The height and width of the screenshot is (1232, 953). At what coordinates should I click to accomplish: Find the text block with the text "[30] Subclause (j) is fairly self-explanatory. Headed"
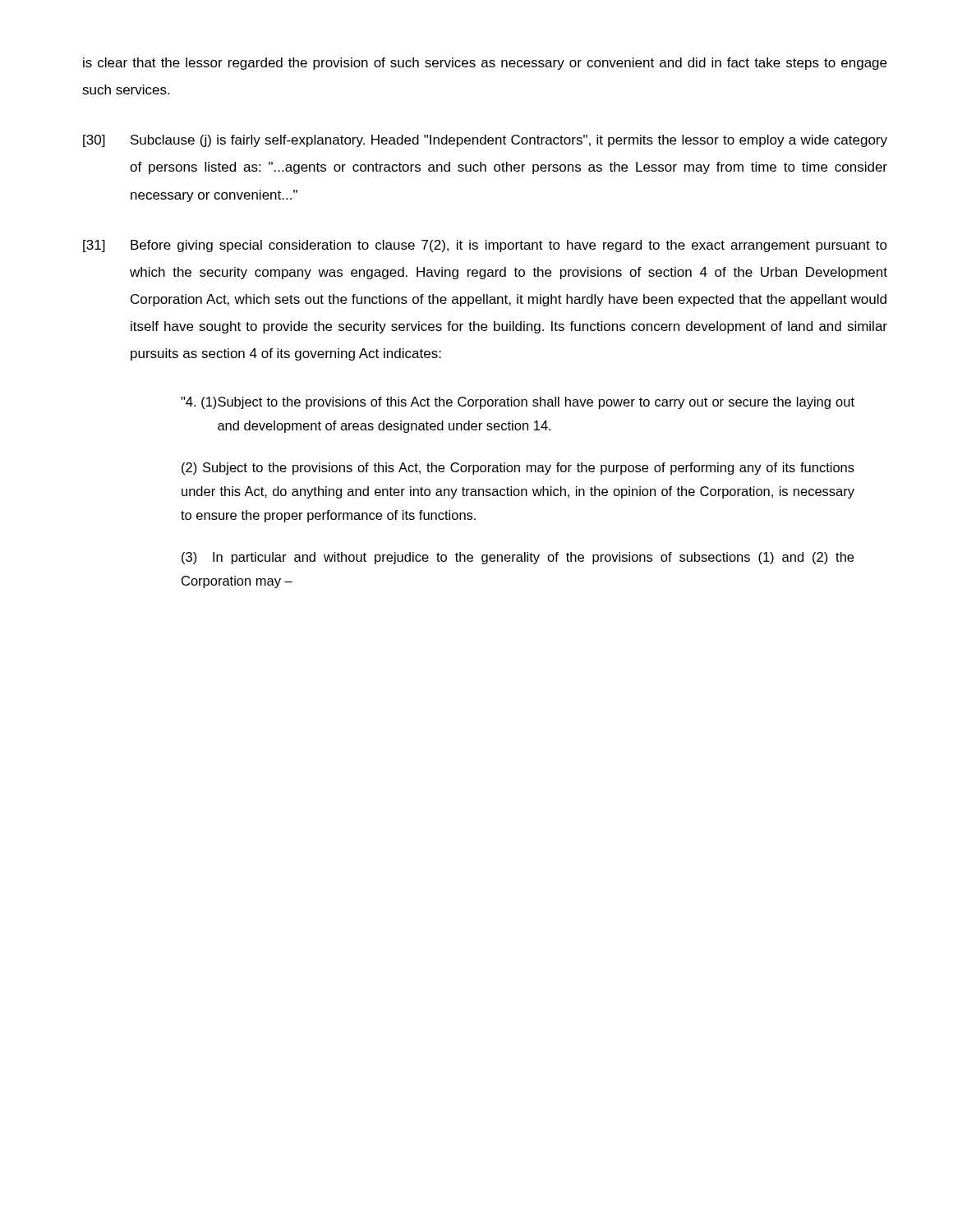click(485, 168)
